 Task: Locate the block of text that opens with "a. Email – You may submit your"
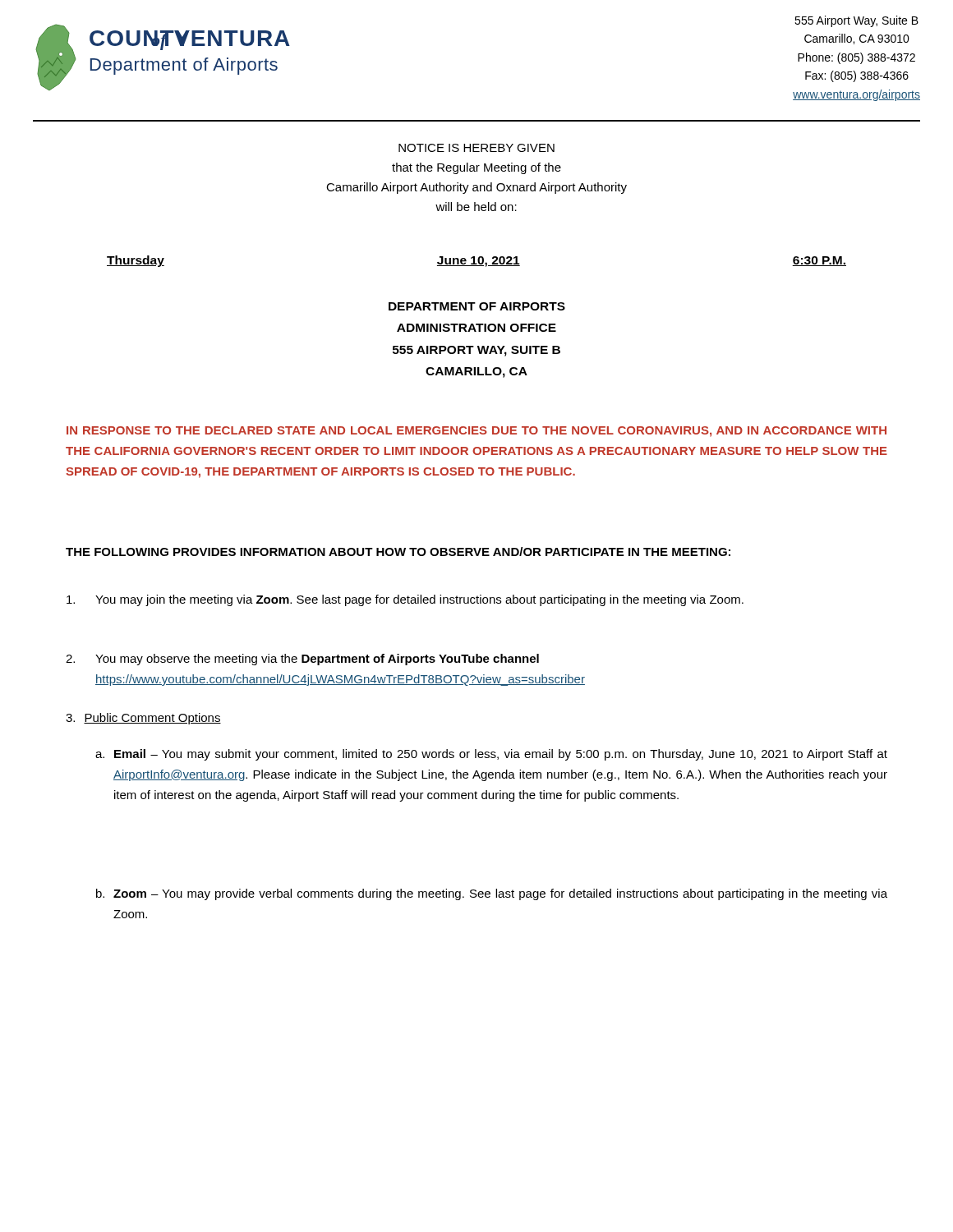pyautogui.click(x=491, y=775)
